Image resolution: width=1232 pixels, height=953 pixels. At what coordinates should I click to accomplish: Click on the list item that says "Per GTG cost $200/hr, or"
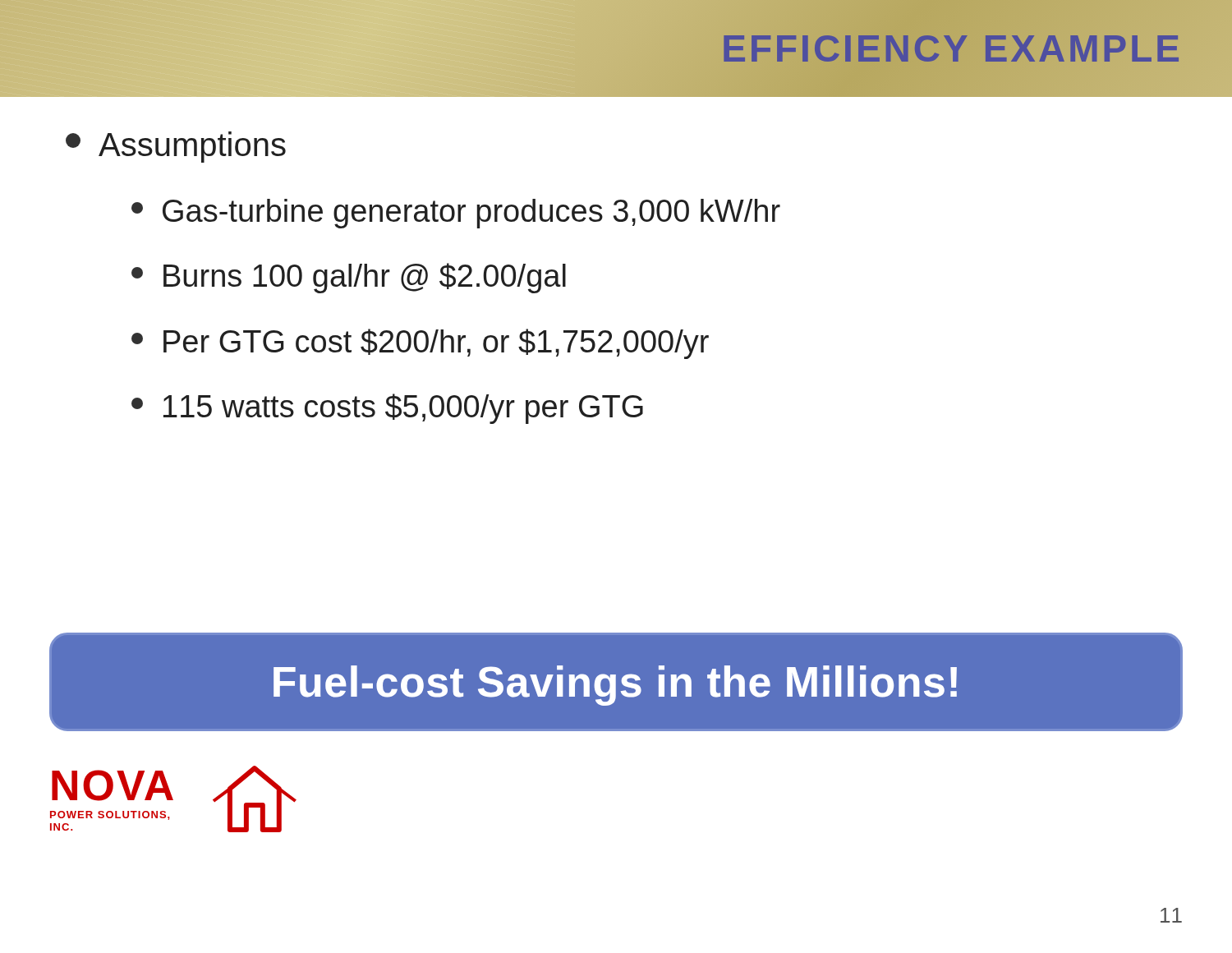click(x=420, y=342)
